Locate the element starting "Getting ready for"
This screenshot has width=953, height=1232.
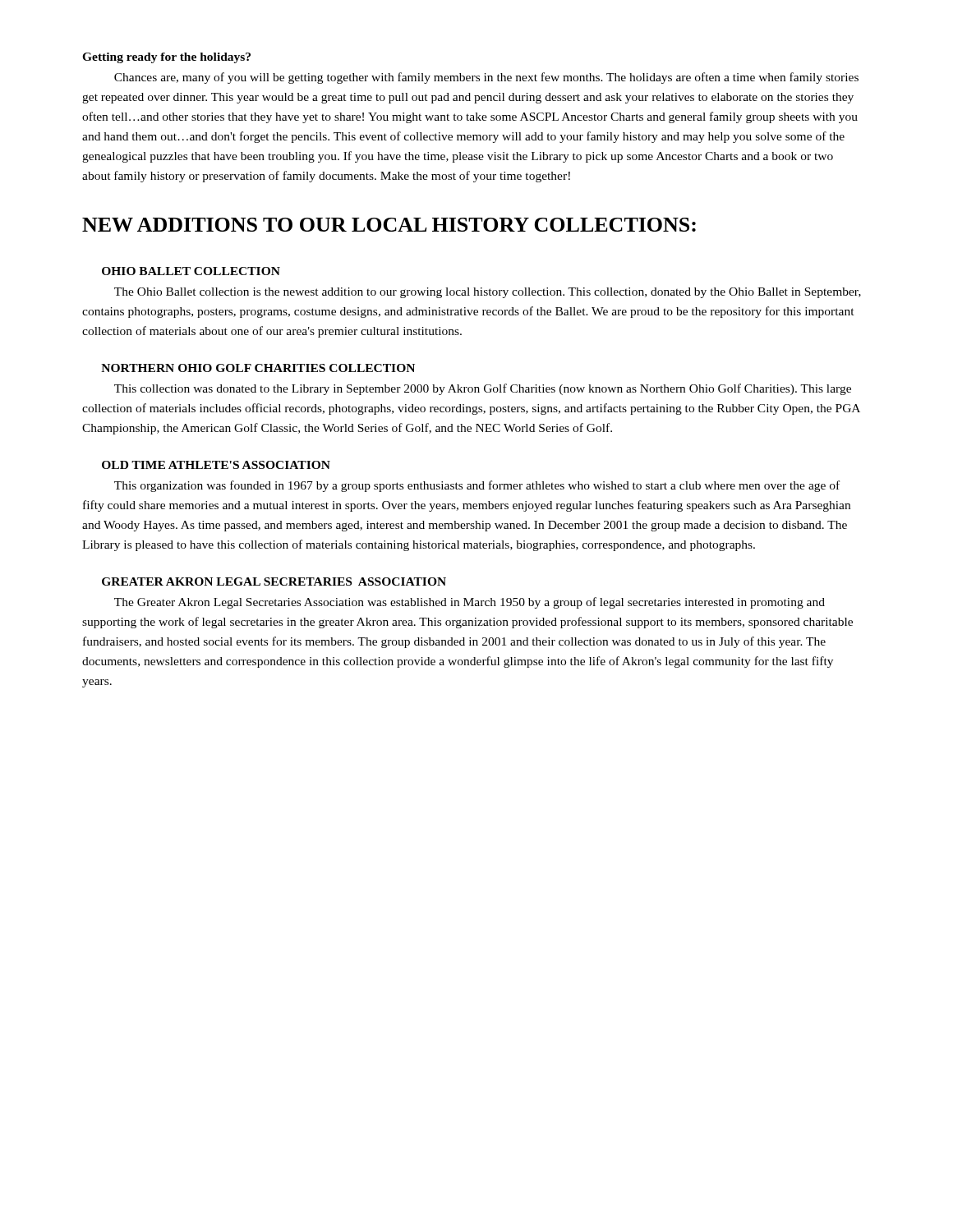[x=167, y=56]
